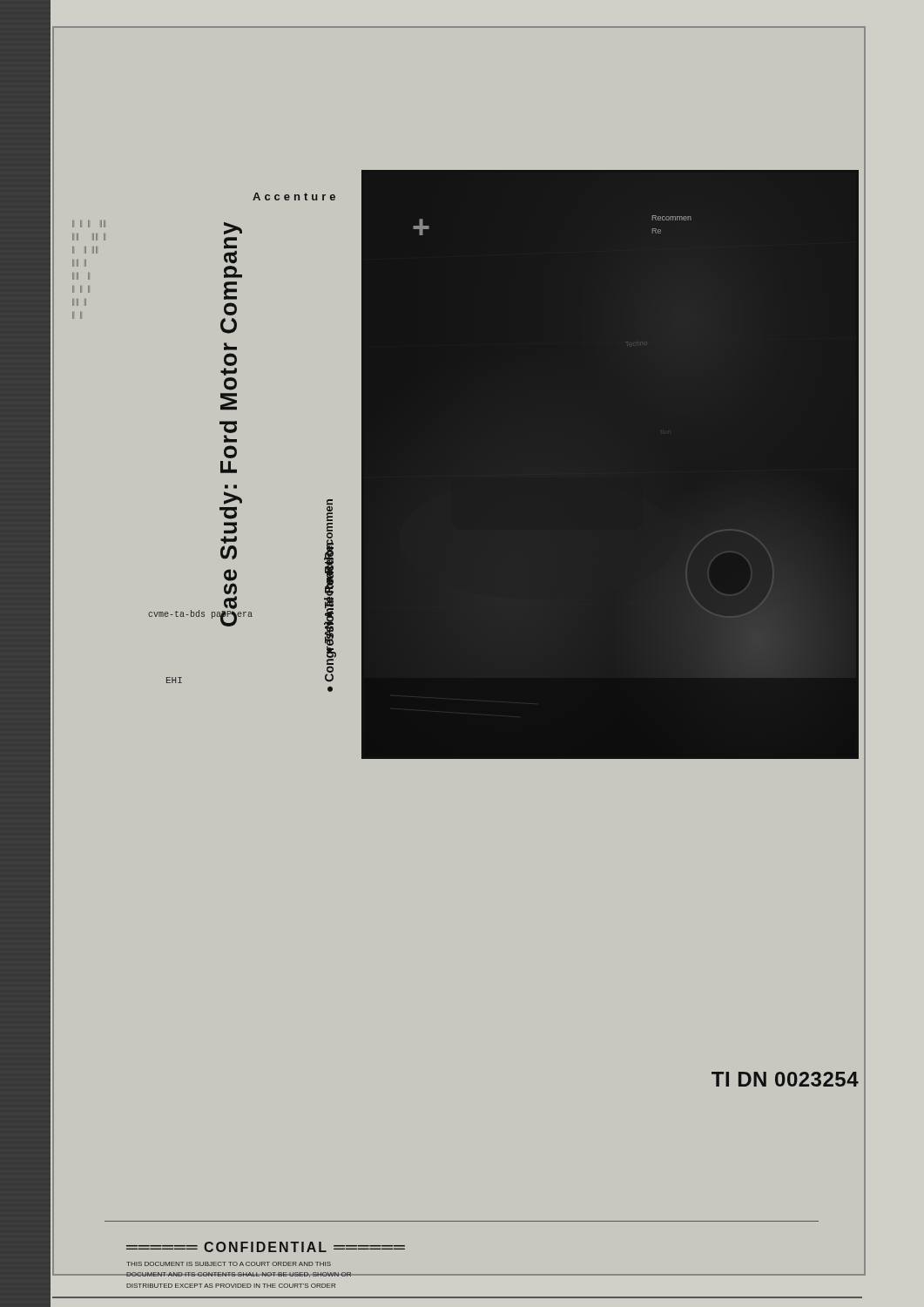Find "TI DN 0023254" on this page
This screenshot has height=1307, width=924.
point(785,1079)
